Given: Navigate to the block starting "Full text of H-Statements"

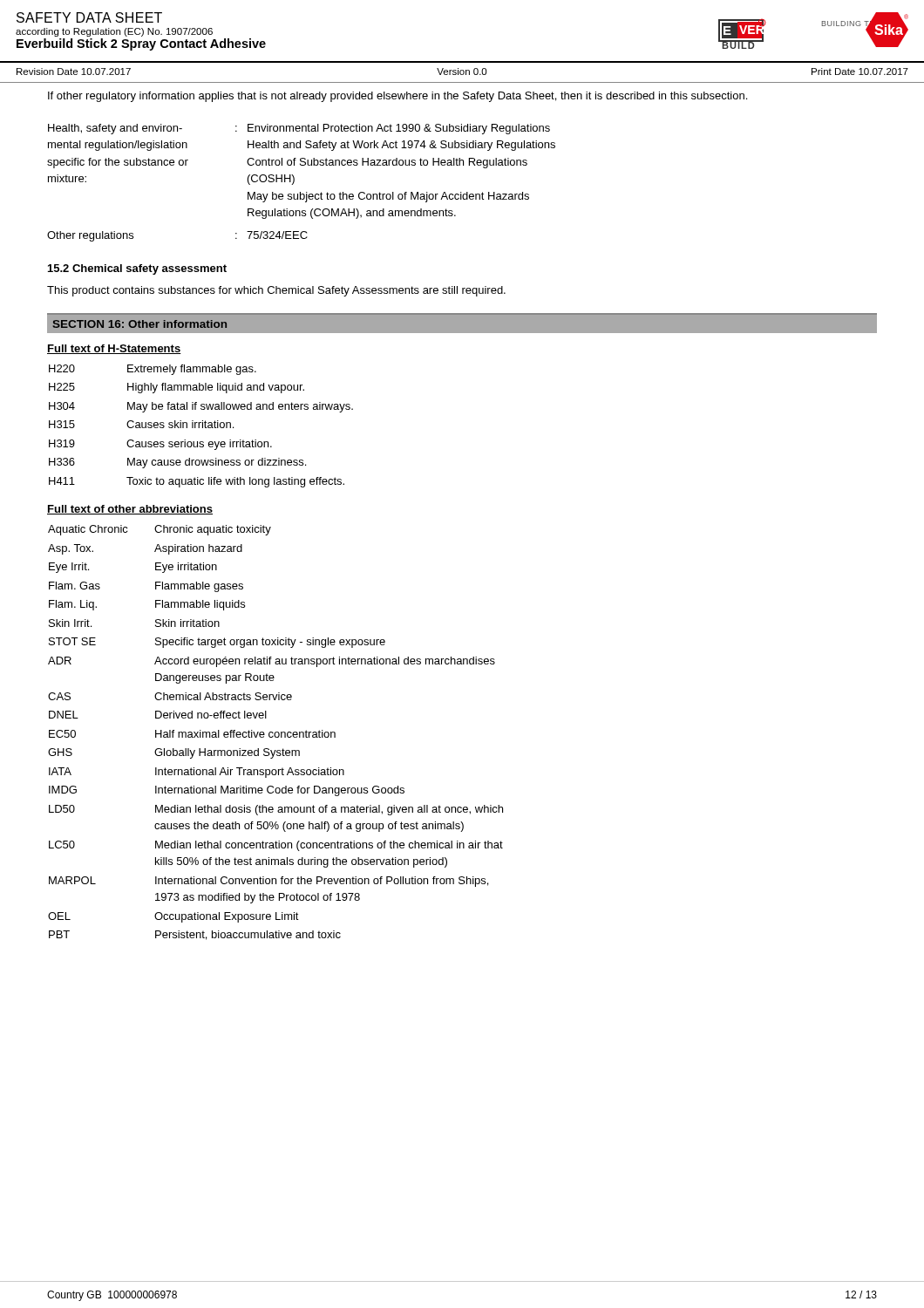Looking at the screenshot, I should tap(114, 348).
